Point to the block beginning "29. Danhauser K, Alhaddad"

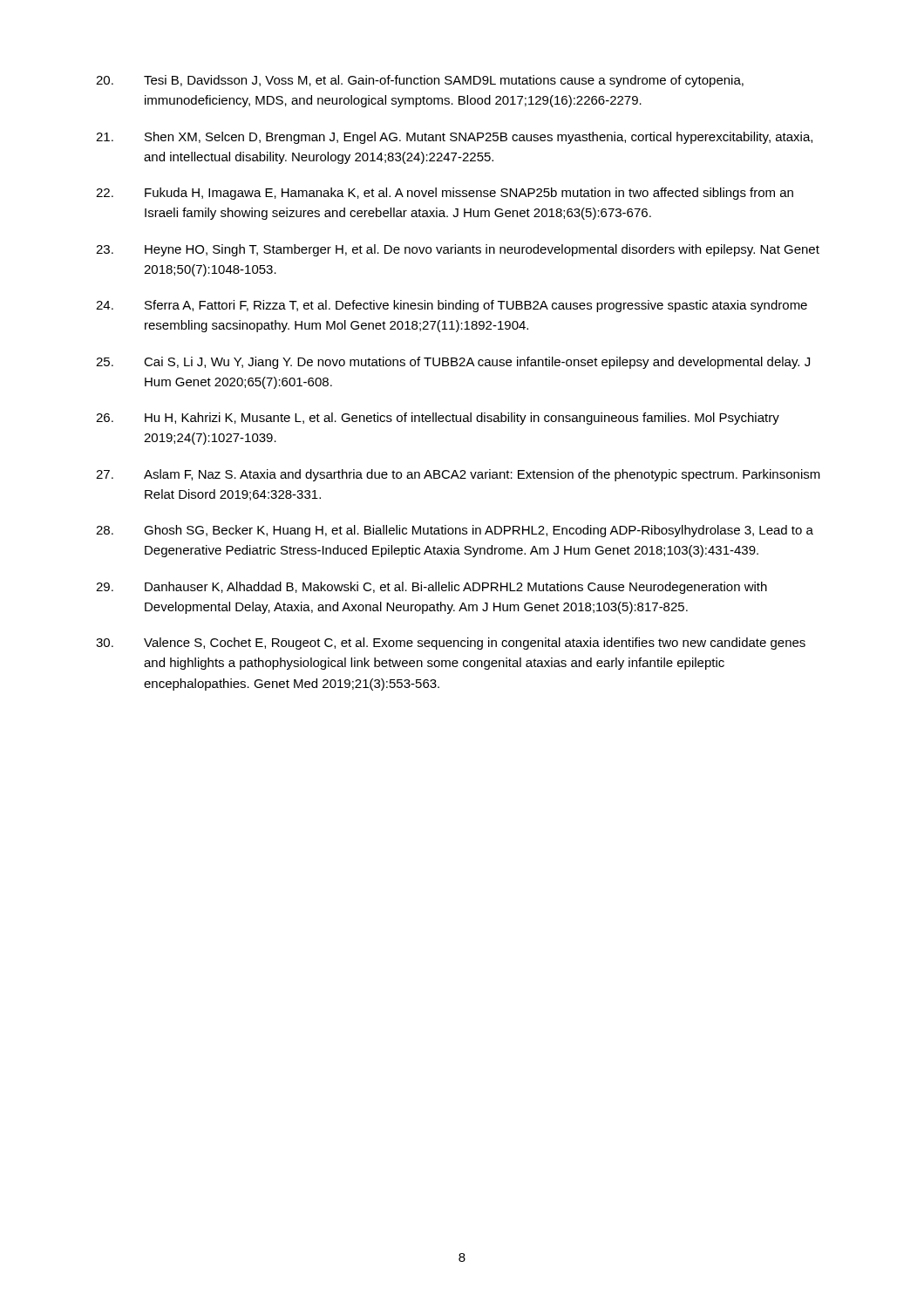point(462,596)
